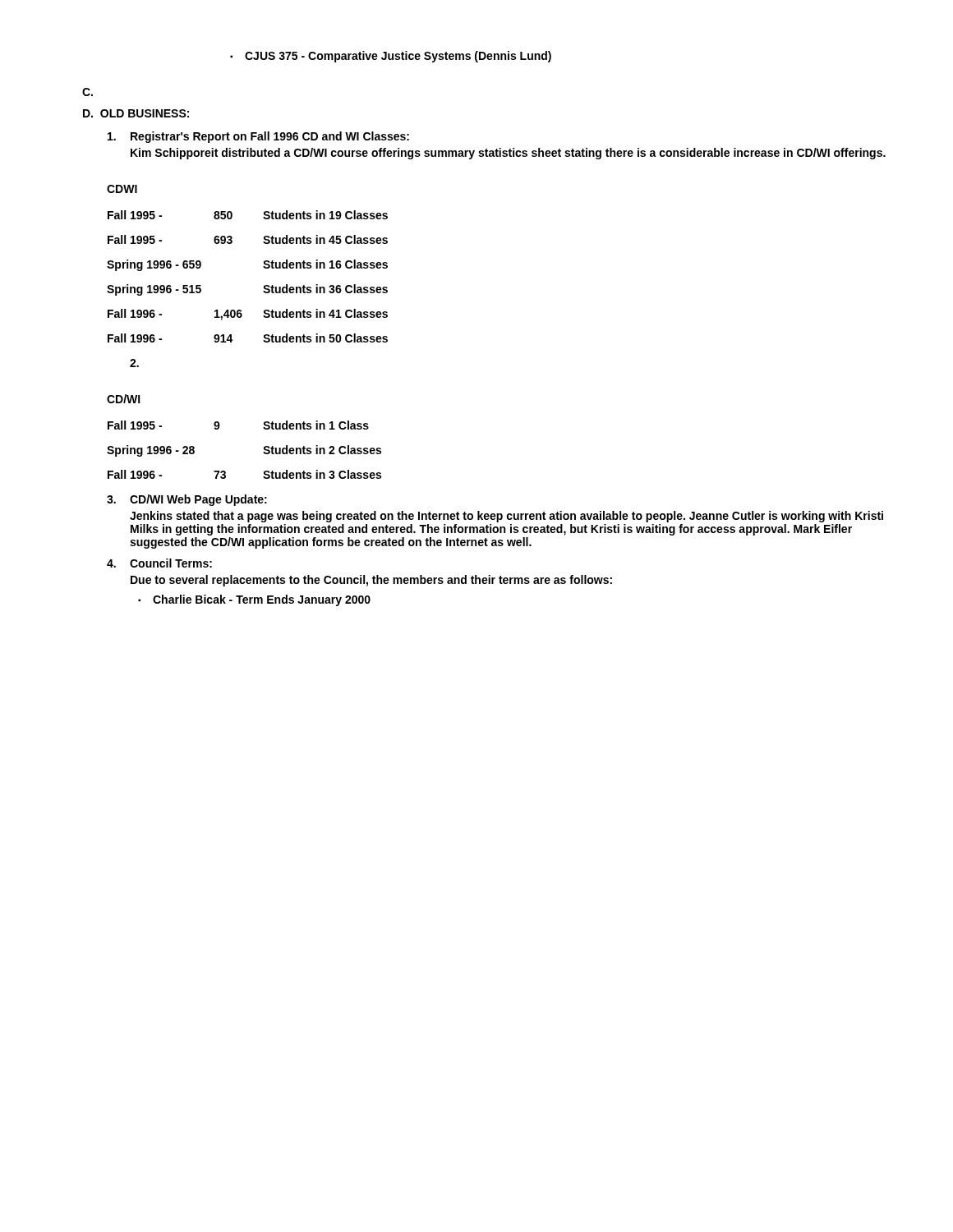The image size is (953, 1232).
Task: Locate the region starting "Registrar's Report on Fall"
Action: point(497,145)
